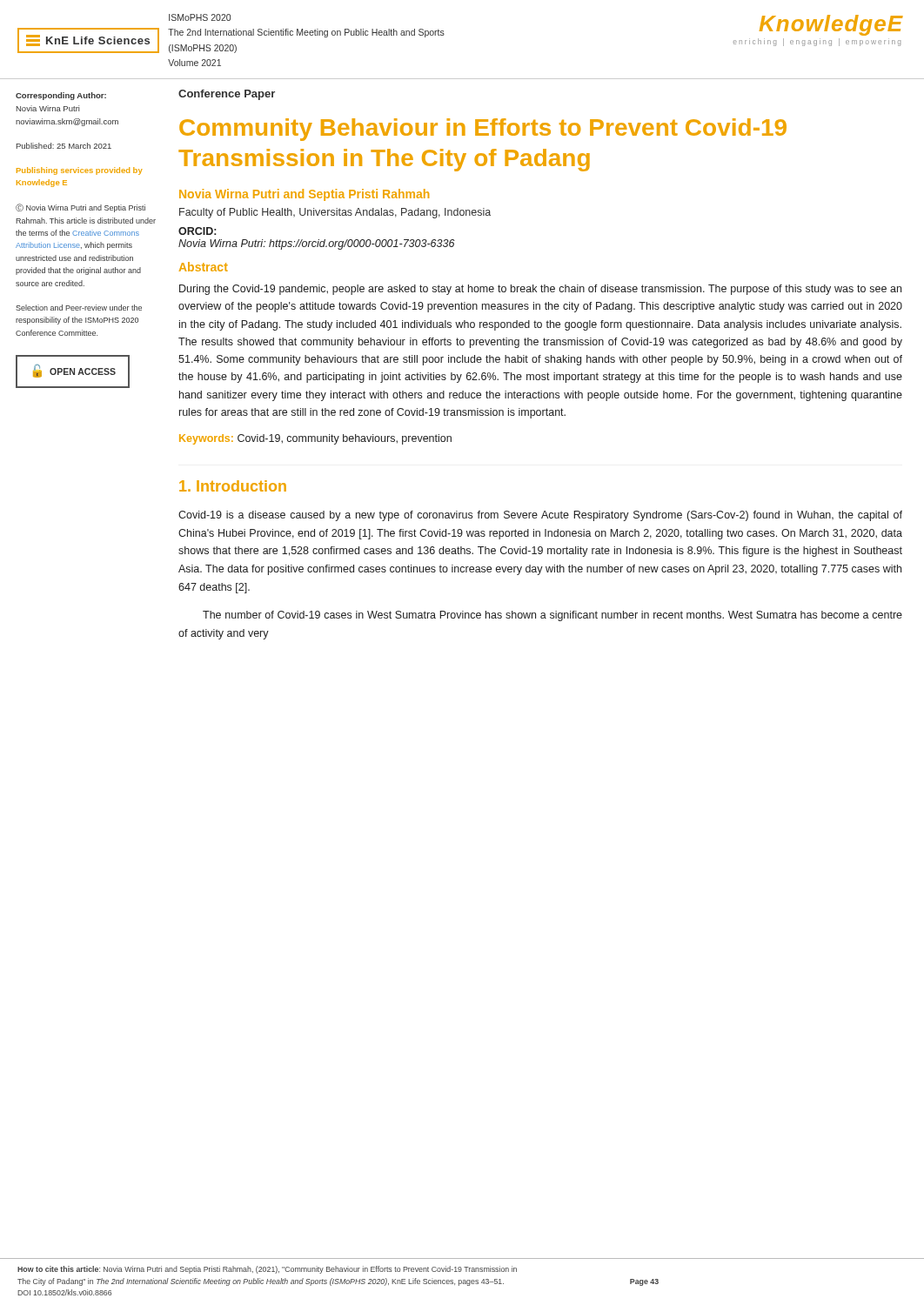This screenshot has height=1305, width=924.
Task: Click on the text starting "Faculty of Public Health, Universitas Andalas,"
Action: 335,212
